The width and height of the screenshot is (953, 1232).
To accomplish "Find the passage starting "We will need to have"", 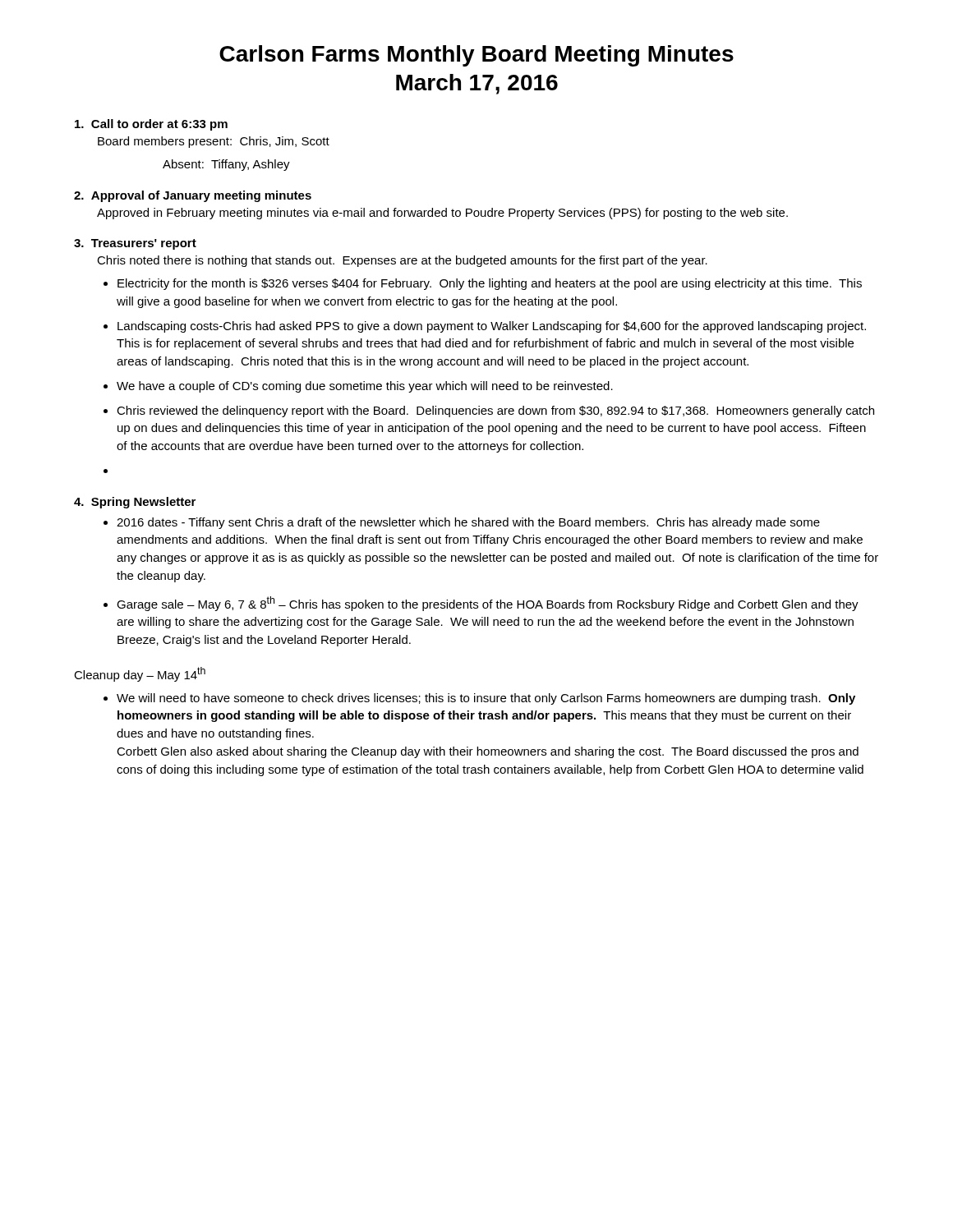I will click(486, 699).
